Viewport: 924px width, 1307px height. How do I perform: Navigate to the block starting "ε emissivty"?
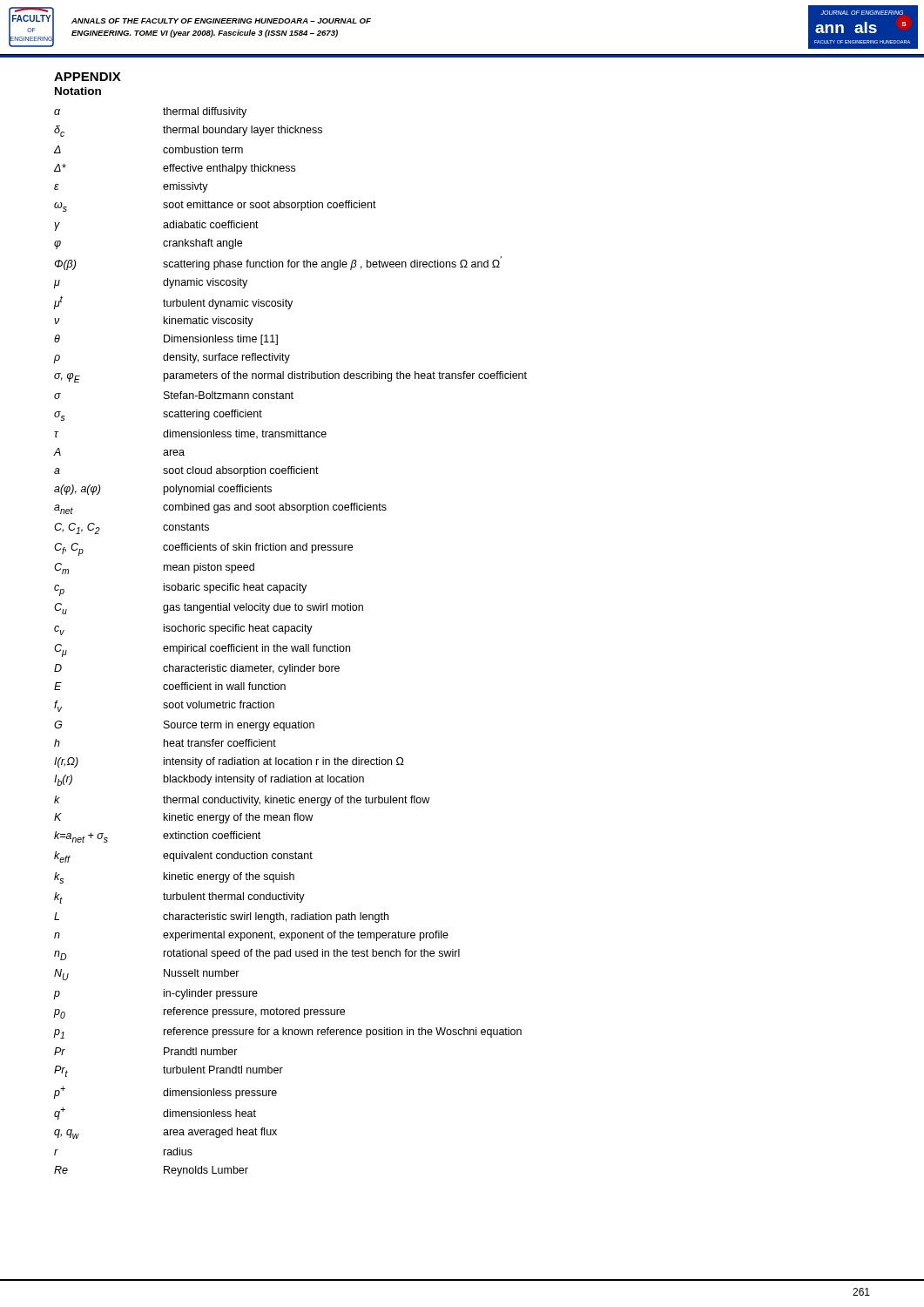pyautogui.click(x=56, y=187)
